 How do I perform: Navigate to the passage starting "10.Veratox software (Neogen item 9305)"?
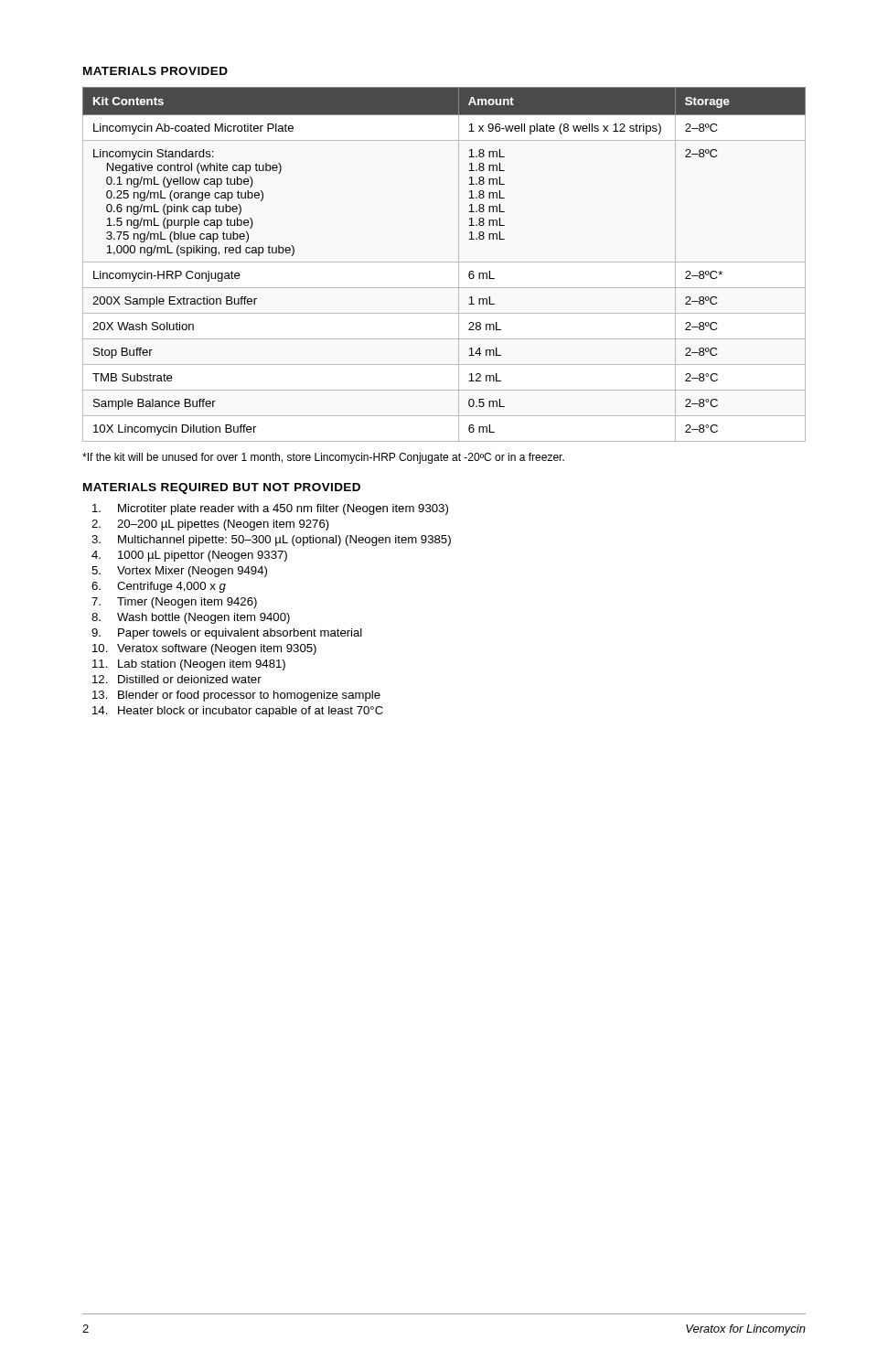pos(204,649)
